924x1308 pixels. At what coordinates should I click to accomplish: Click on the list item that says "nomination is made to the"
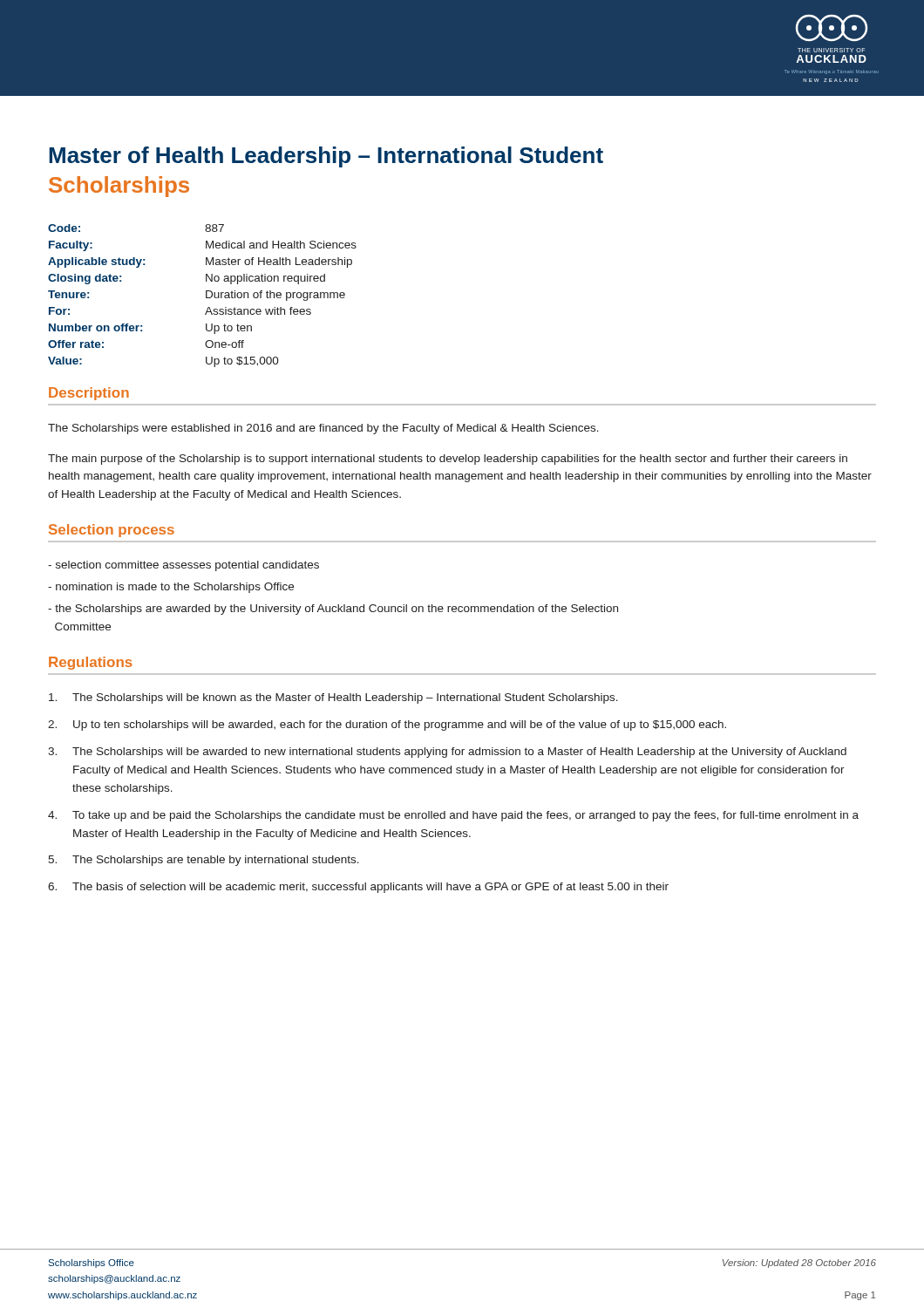pyautogui.click(x=171, y=587)
